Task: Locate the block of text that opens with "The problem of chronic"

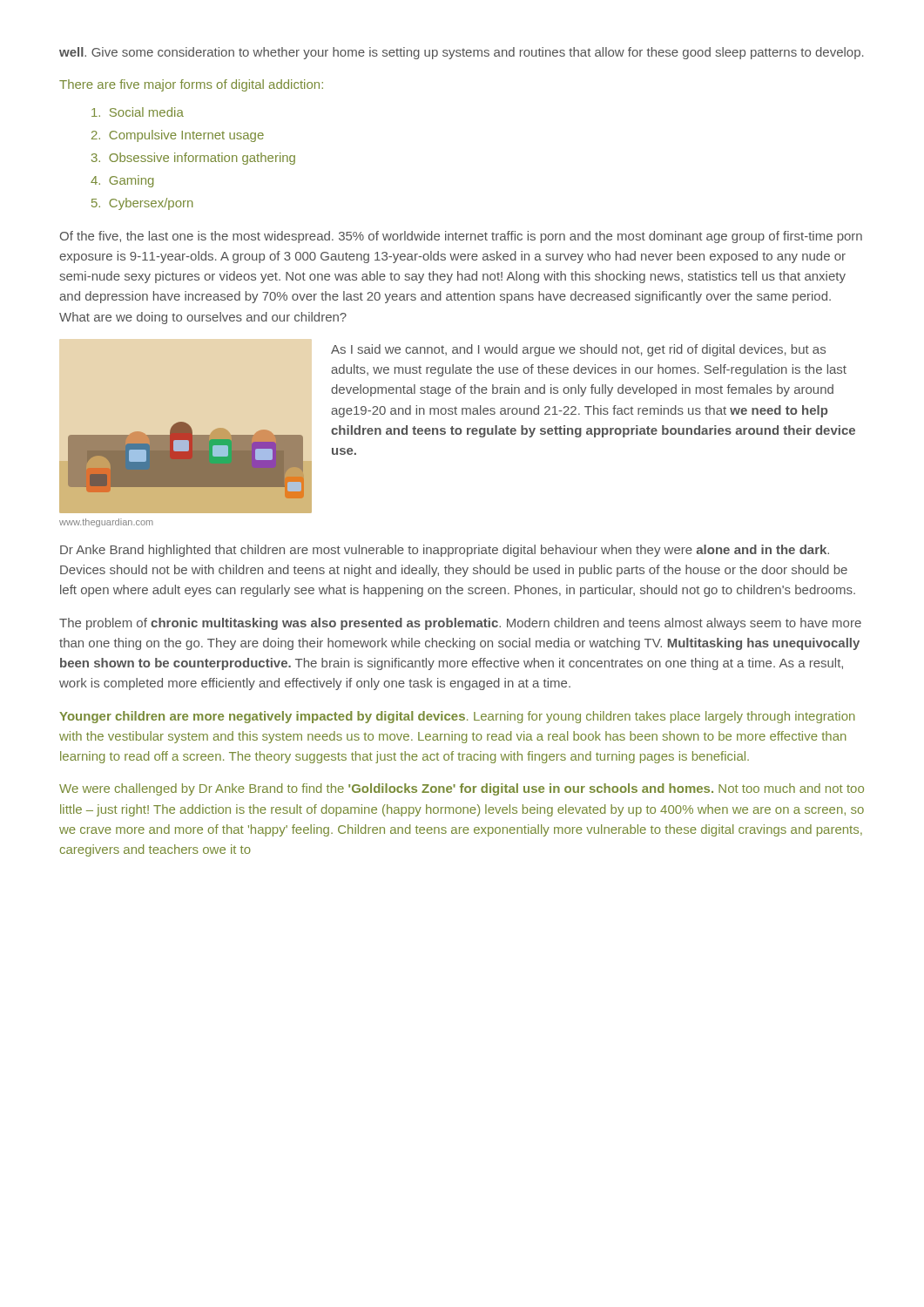Action: pyautogui.click(x=460, y=653)
